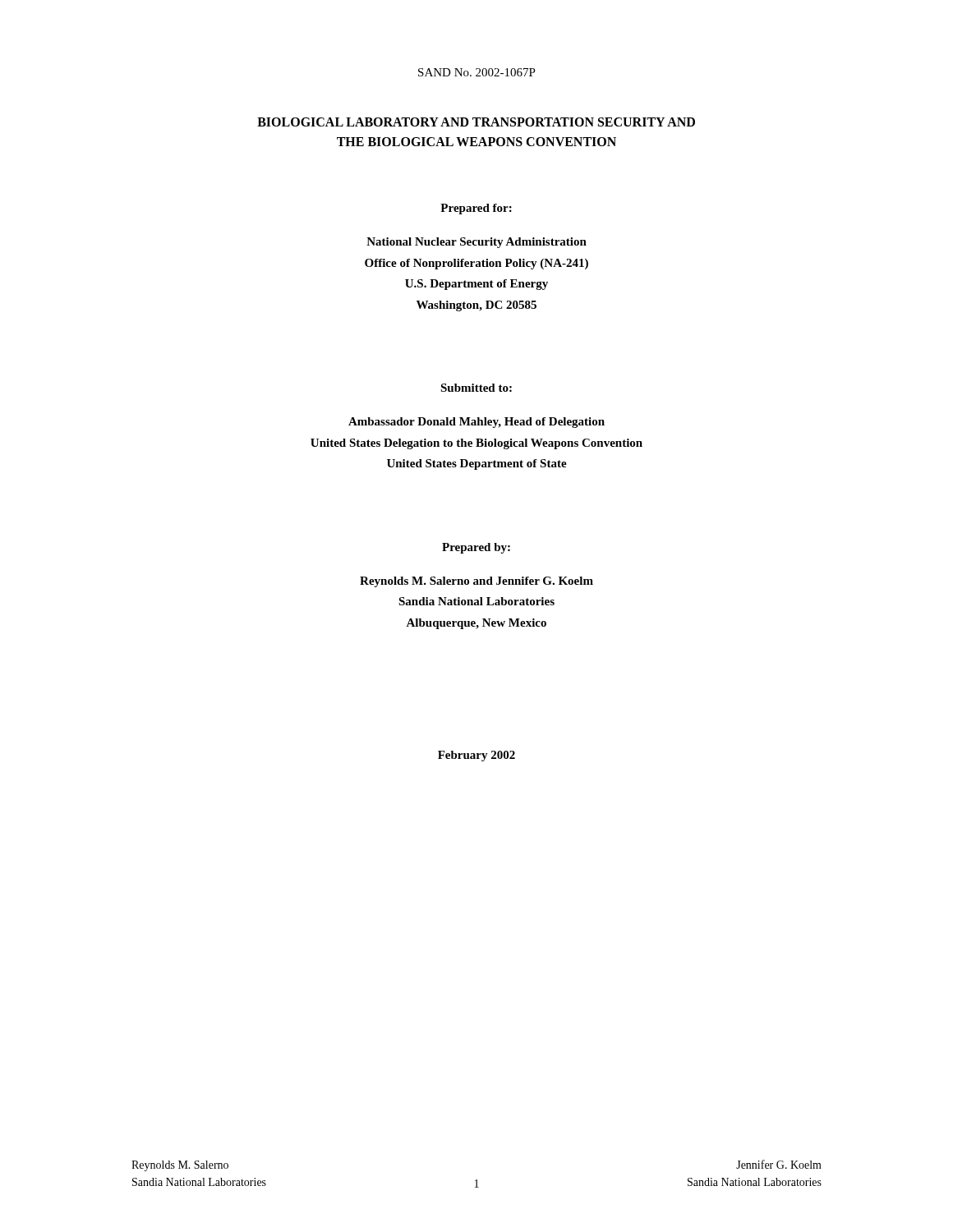Find the block starting "Submitted to:"
The height and width of the screenshot is (1232, 953).
click(x=476, y=388)
